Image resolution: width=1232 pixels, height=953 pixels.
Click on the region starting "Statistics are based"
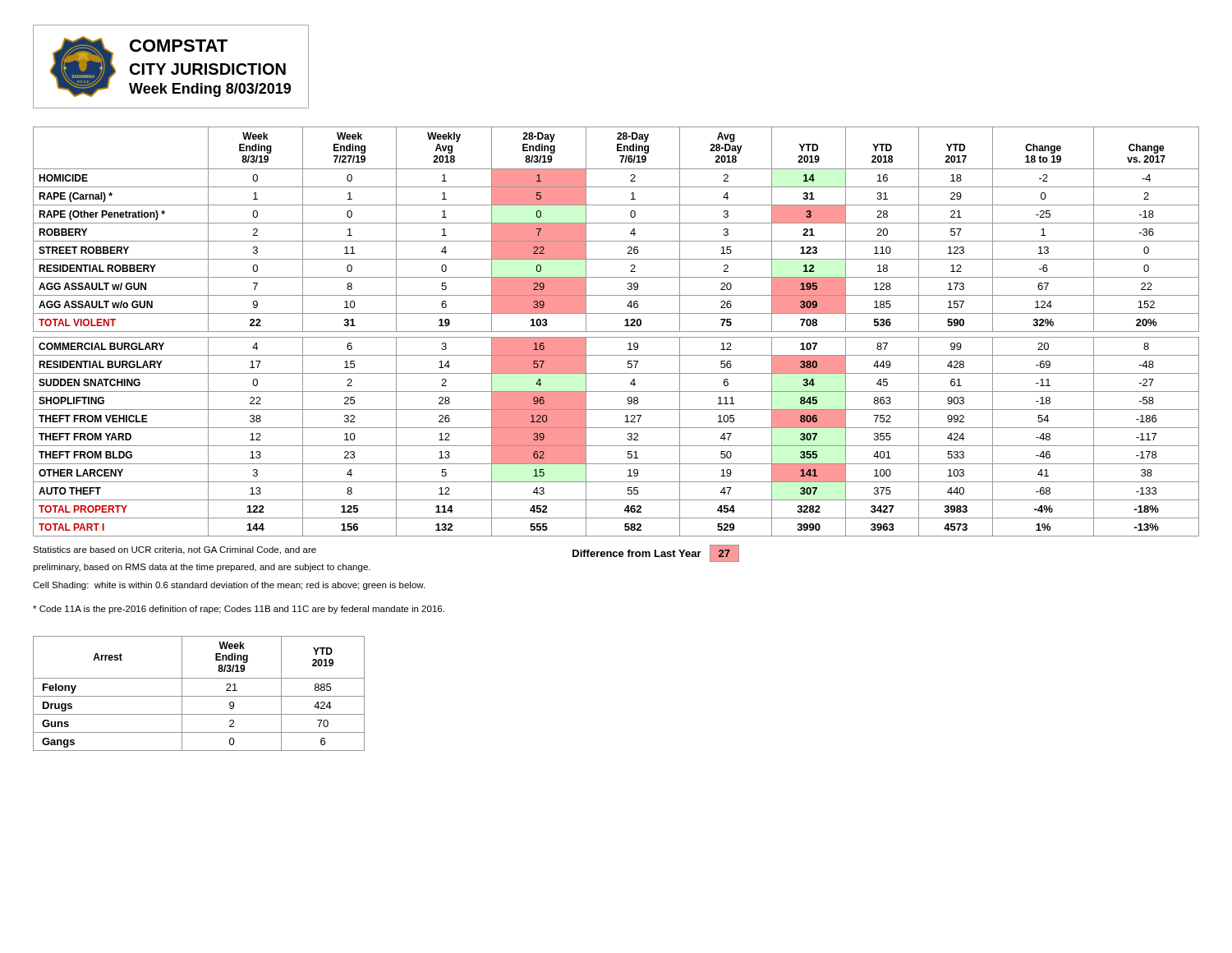(x=175, y=550)
